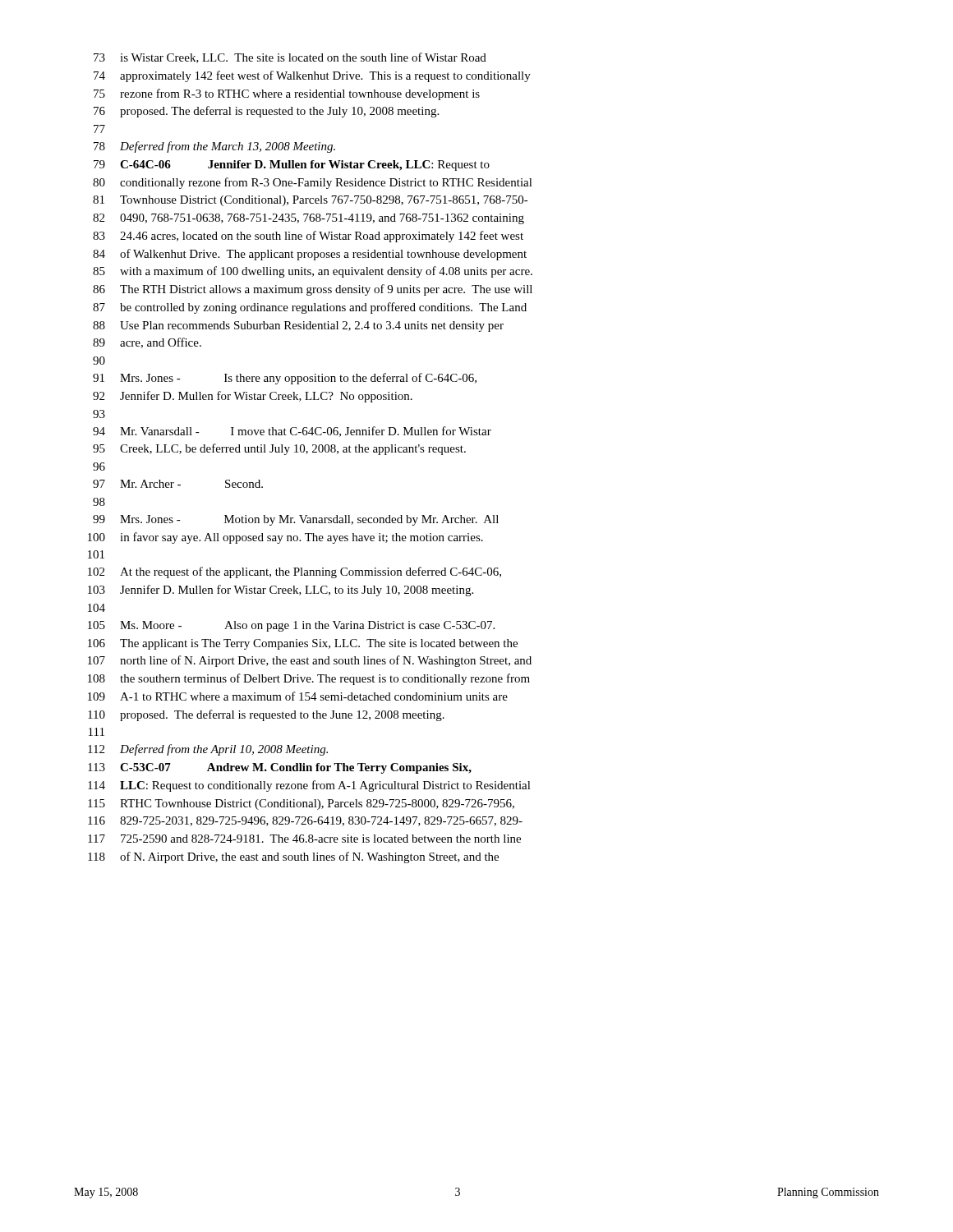The height and width of the screenshot is (1232, 953).
Task: Select the block starting "91Mrs. Jones - Is there"
Action: 476,387
